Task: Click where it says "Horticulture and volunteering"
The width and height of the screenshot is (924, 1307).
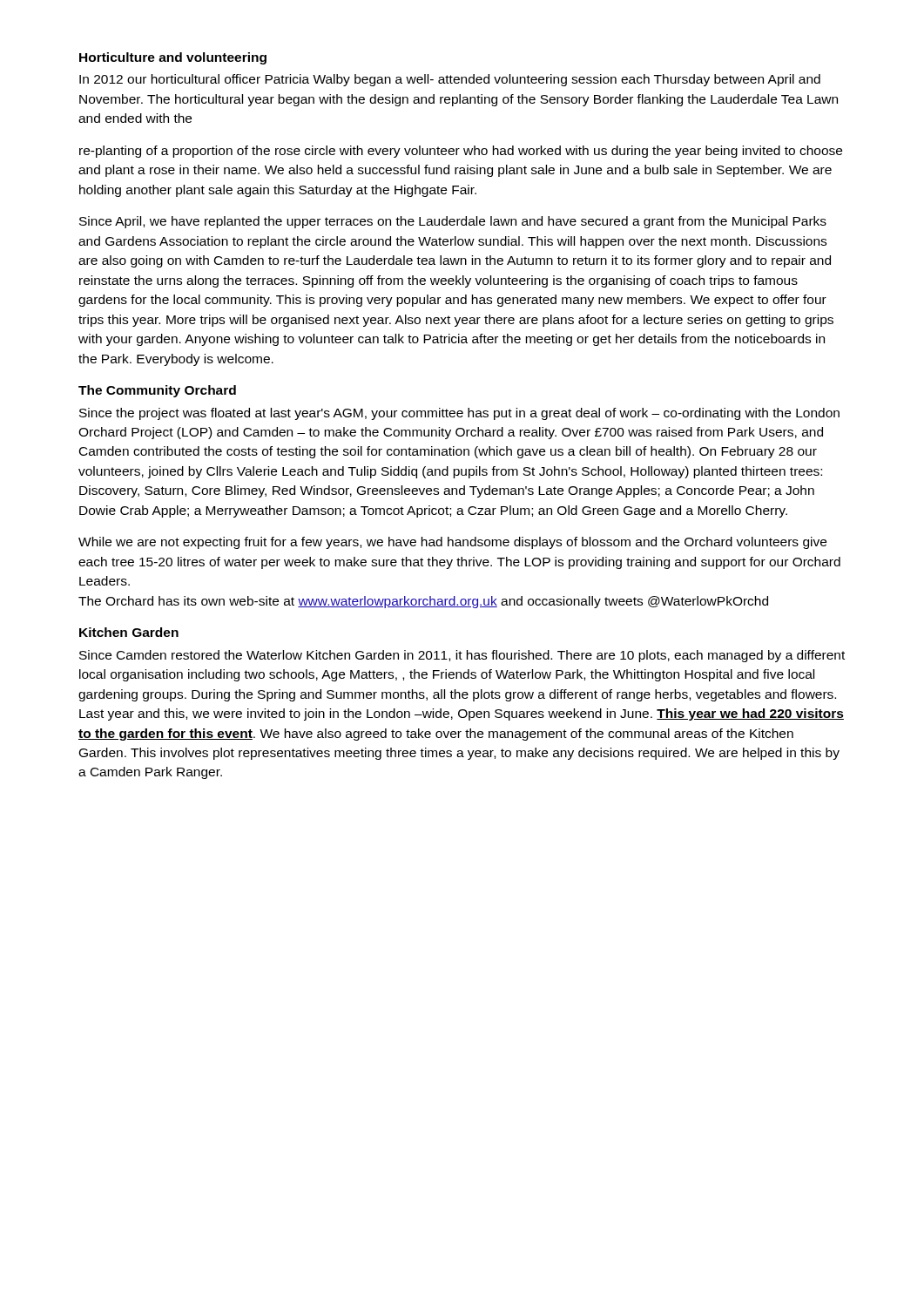Action: pos(173,57)
